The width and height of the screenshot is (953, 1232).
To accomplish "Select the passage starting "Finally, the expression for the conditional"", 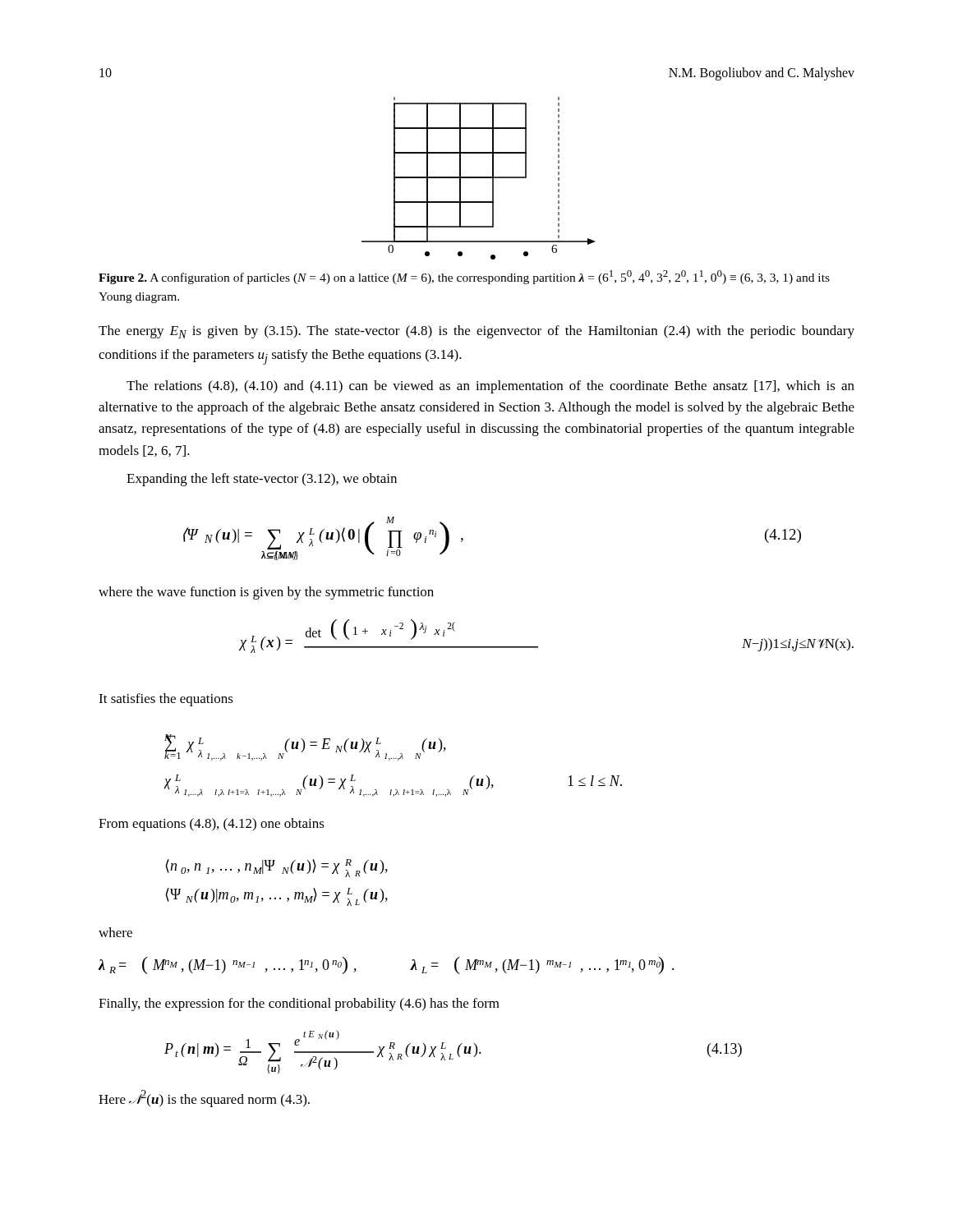I will [299, 1003].
